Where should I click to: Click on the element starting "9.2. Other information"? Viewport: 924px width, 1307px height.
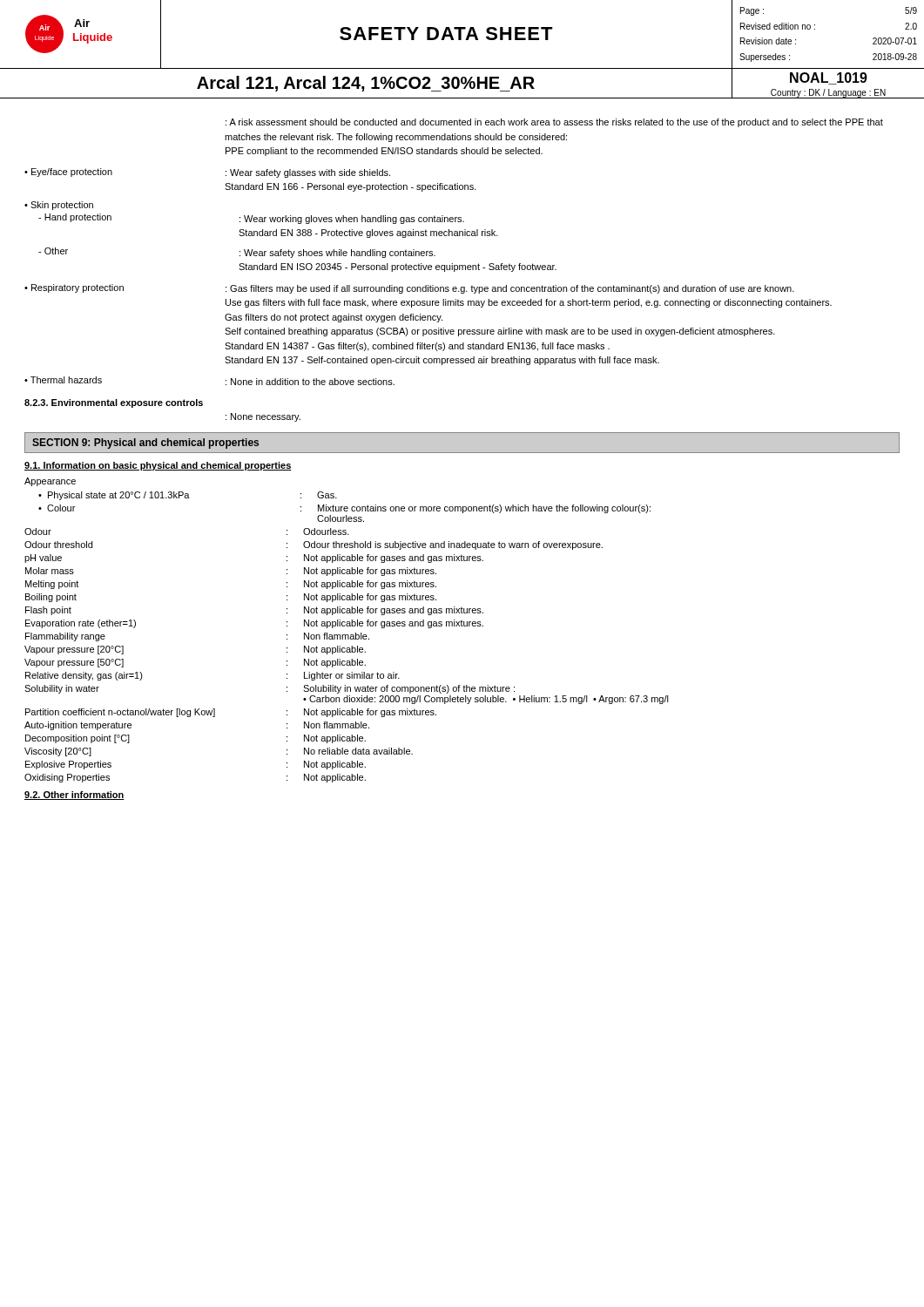pos(74,795)
